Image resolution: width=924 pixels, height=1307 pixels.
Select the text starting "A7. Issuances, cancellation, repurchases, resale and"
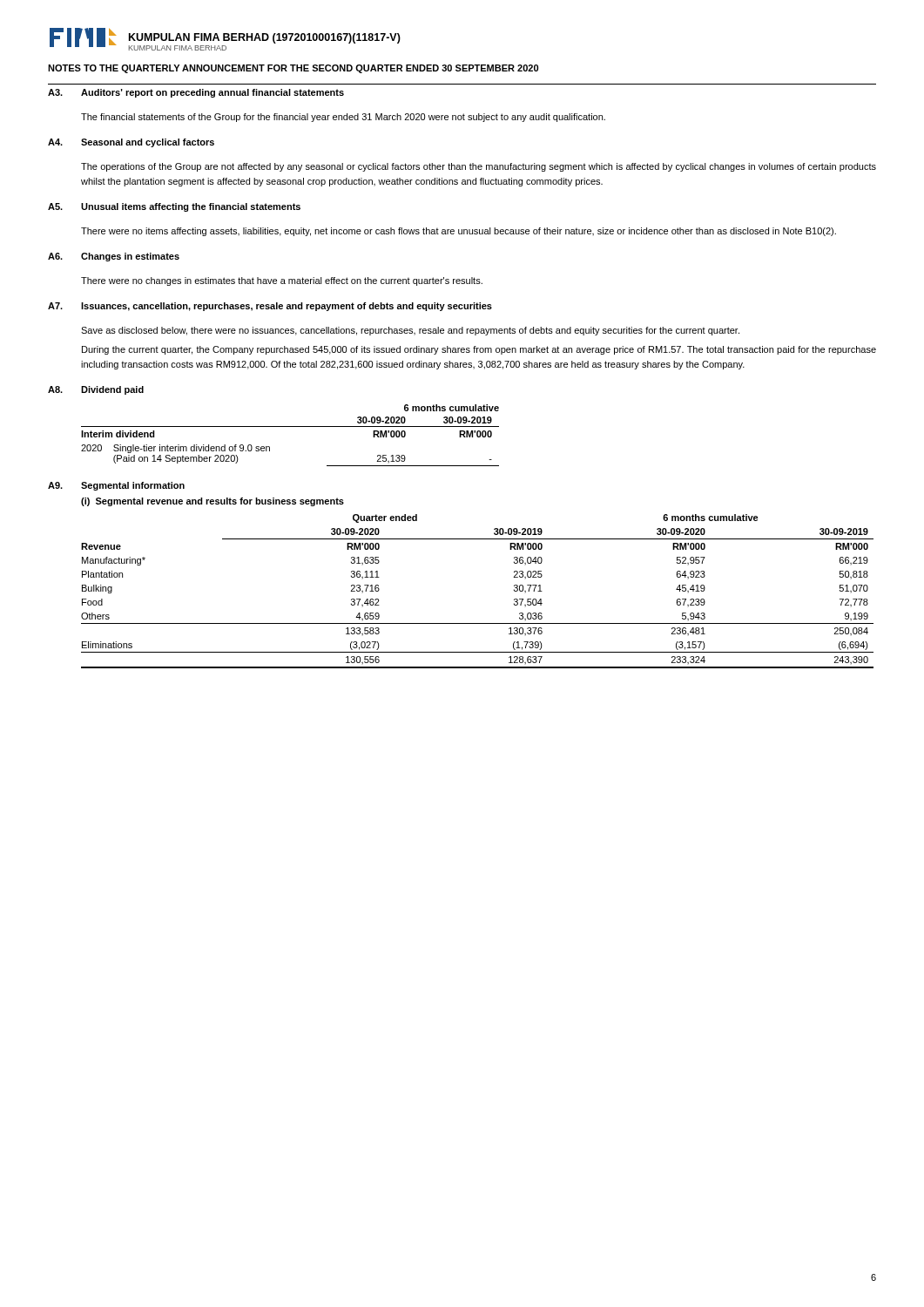pos(462,306)
